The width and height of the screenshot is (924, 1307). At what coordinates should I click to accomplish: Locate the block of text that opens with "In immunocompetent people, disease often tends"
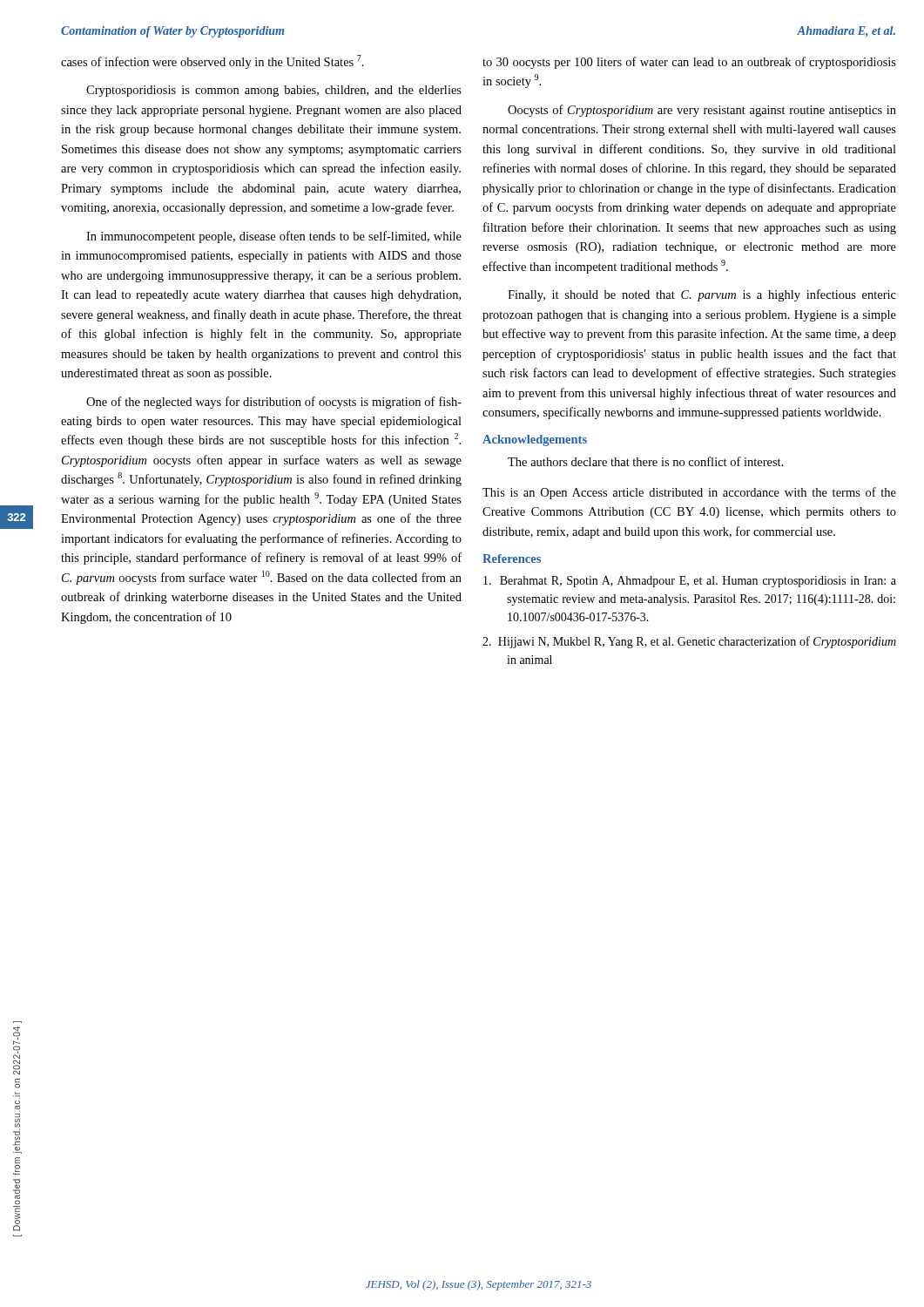coord(261,304)
